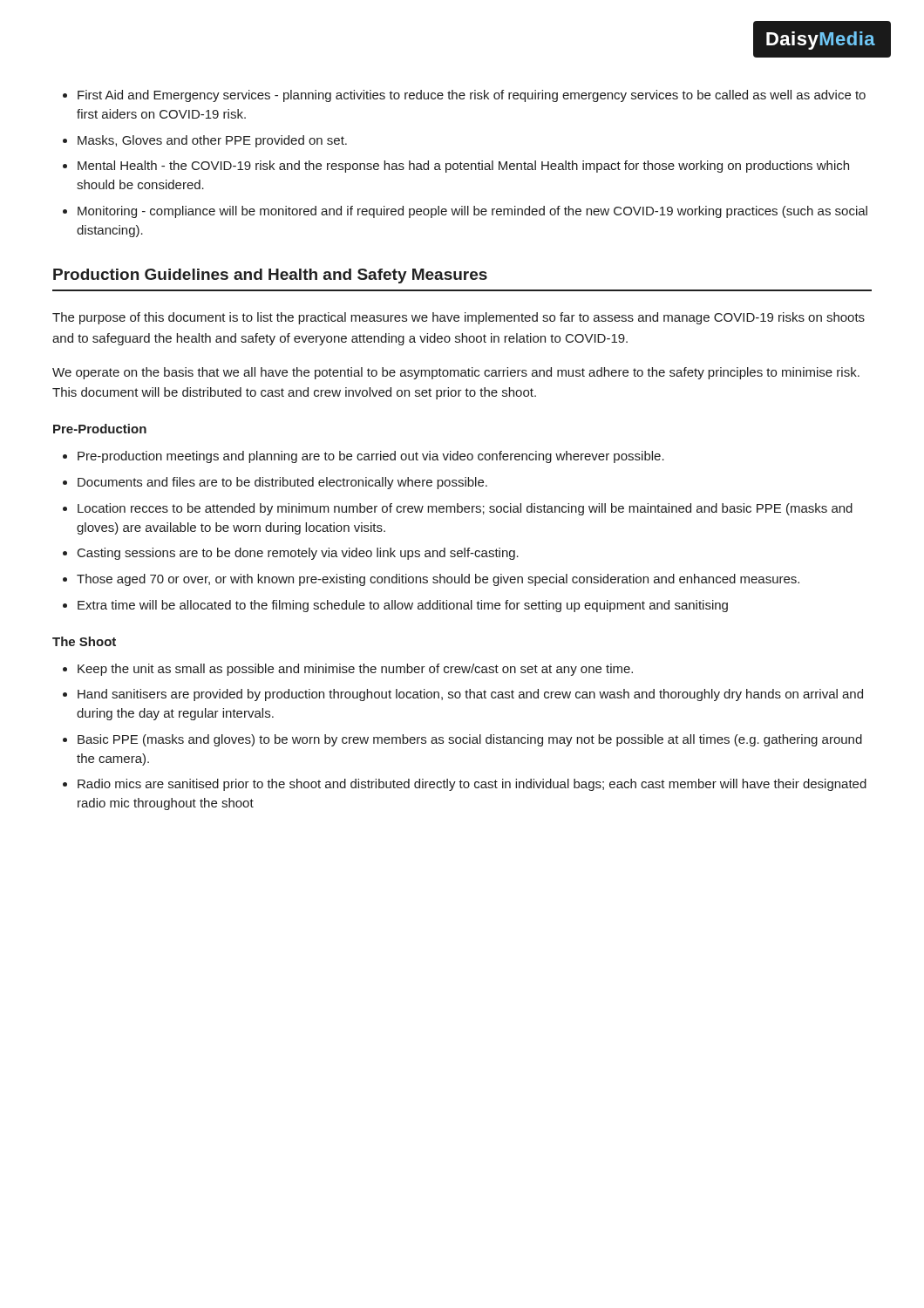The width and height of the screenshot is (924, 1308).
Task: Locate a logo
Action: (822, 39)
